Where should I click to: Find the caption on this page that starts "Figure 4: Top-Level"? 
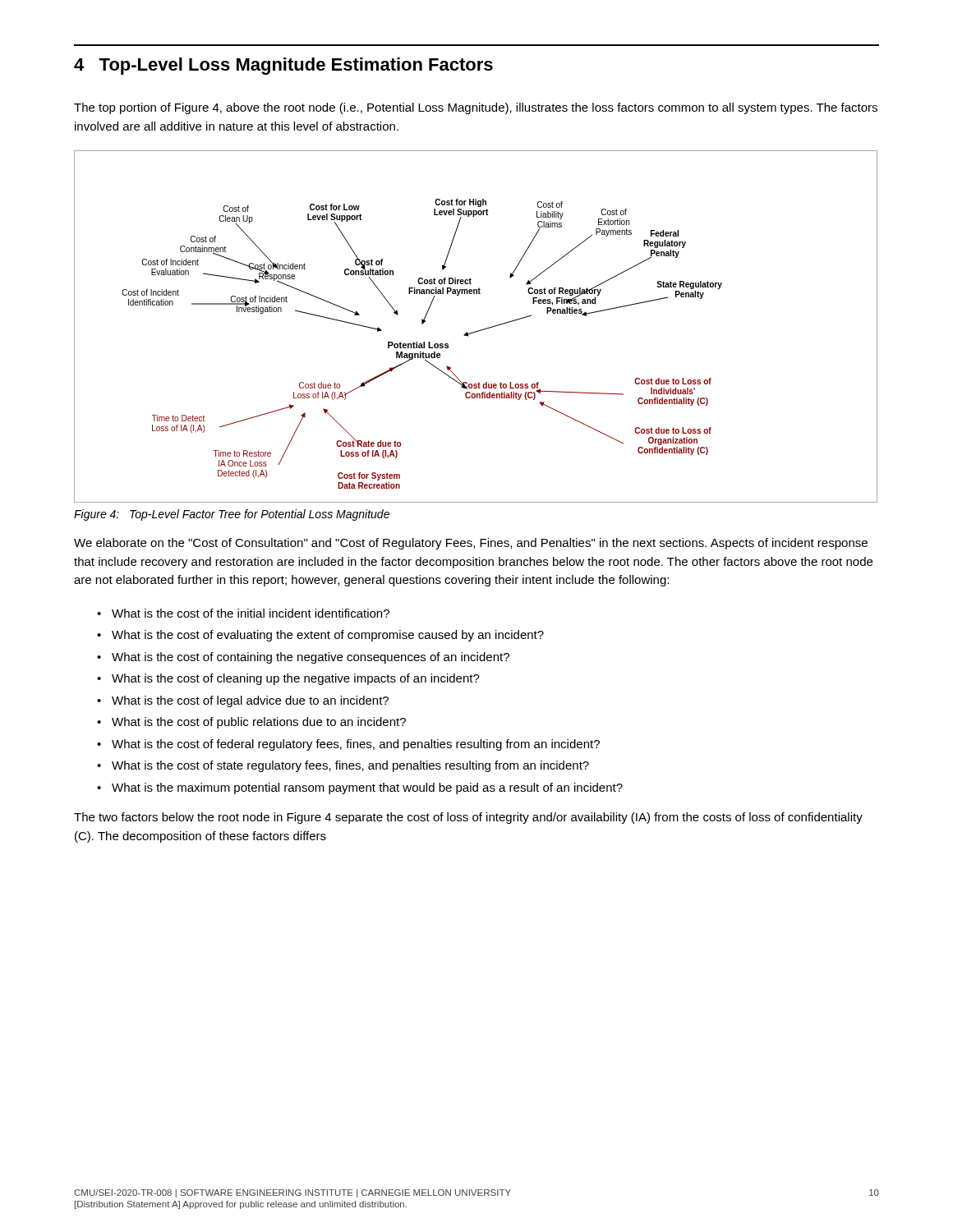point(232,514)
